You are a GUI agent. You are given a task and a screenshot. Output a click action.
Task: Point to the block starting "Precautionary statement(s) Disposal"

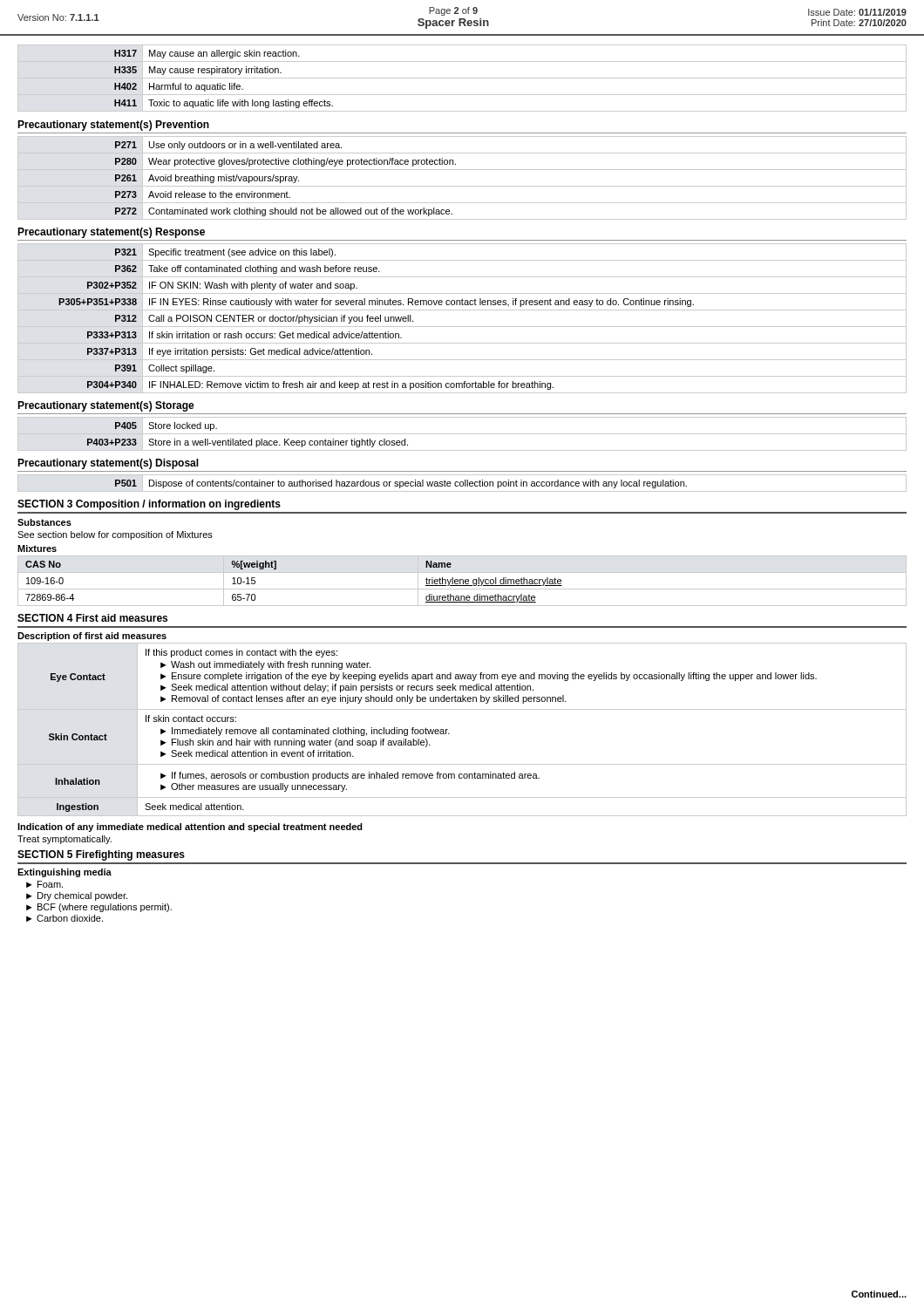pos(108,463)
